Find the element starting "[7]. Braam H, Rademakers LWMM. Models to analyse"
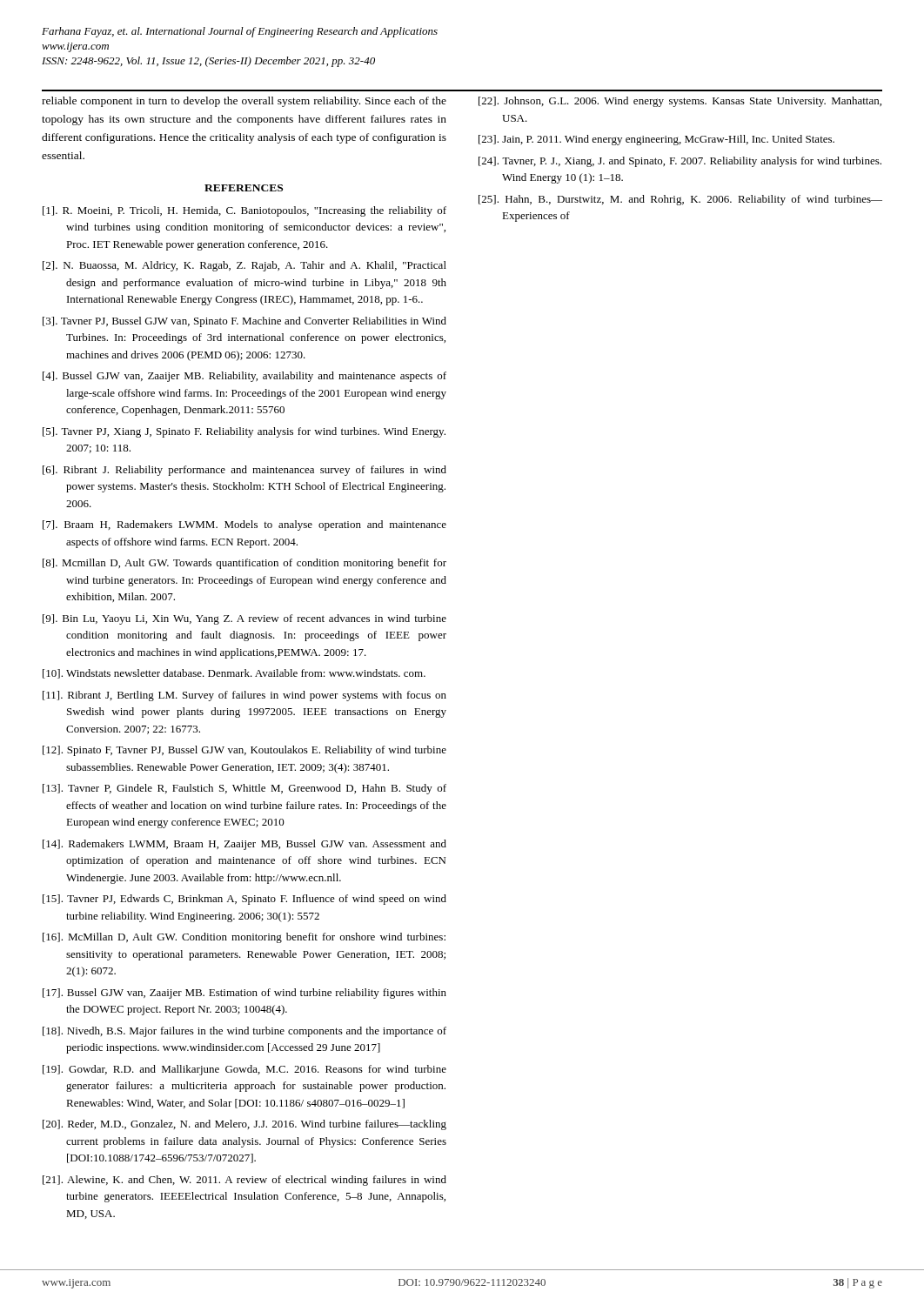Viewport: 924px width, 1305px height. [x=244, y=533]
